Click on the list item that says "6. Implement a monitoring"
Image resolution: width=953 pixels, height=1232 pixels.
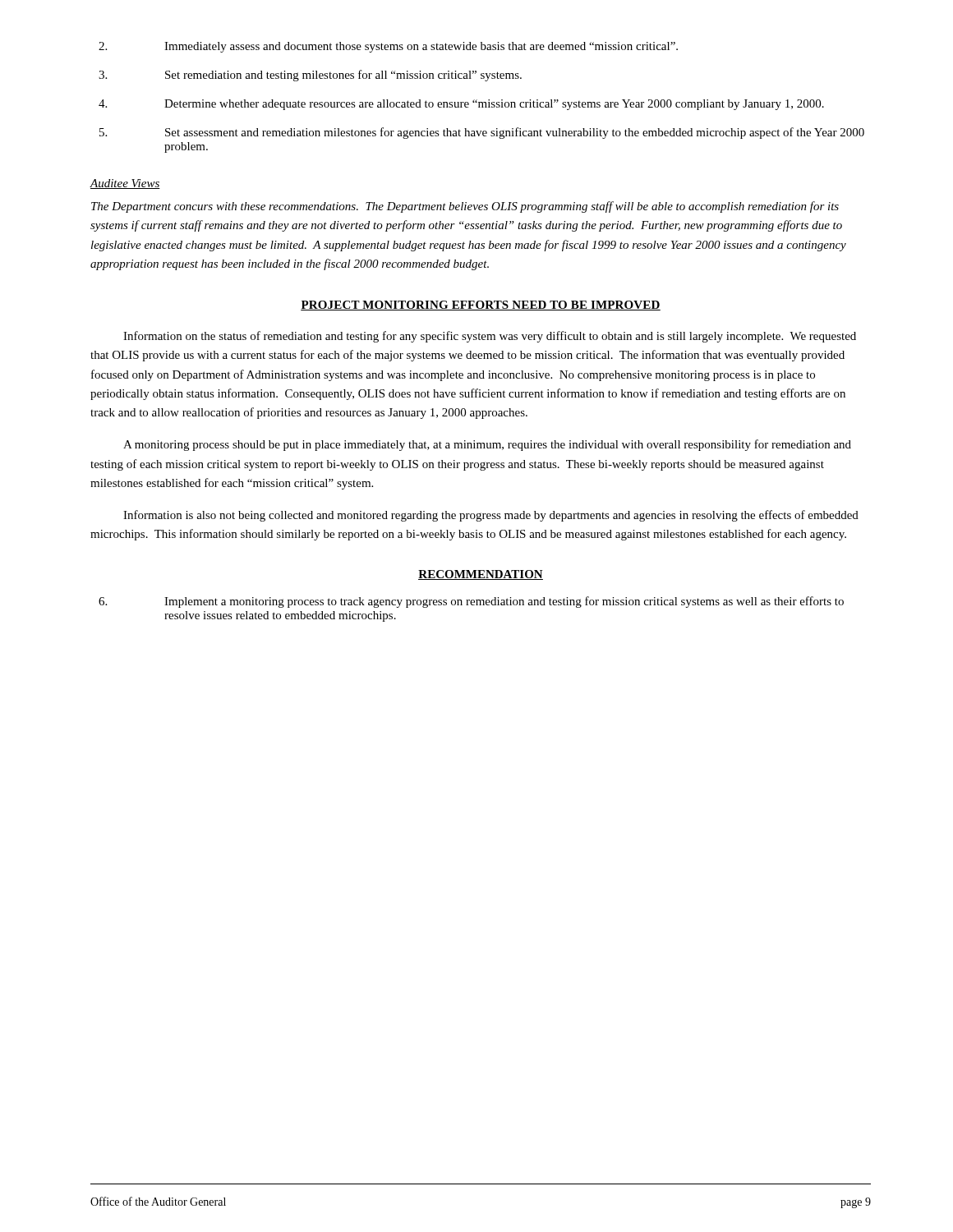[x=481, y=608]
